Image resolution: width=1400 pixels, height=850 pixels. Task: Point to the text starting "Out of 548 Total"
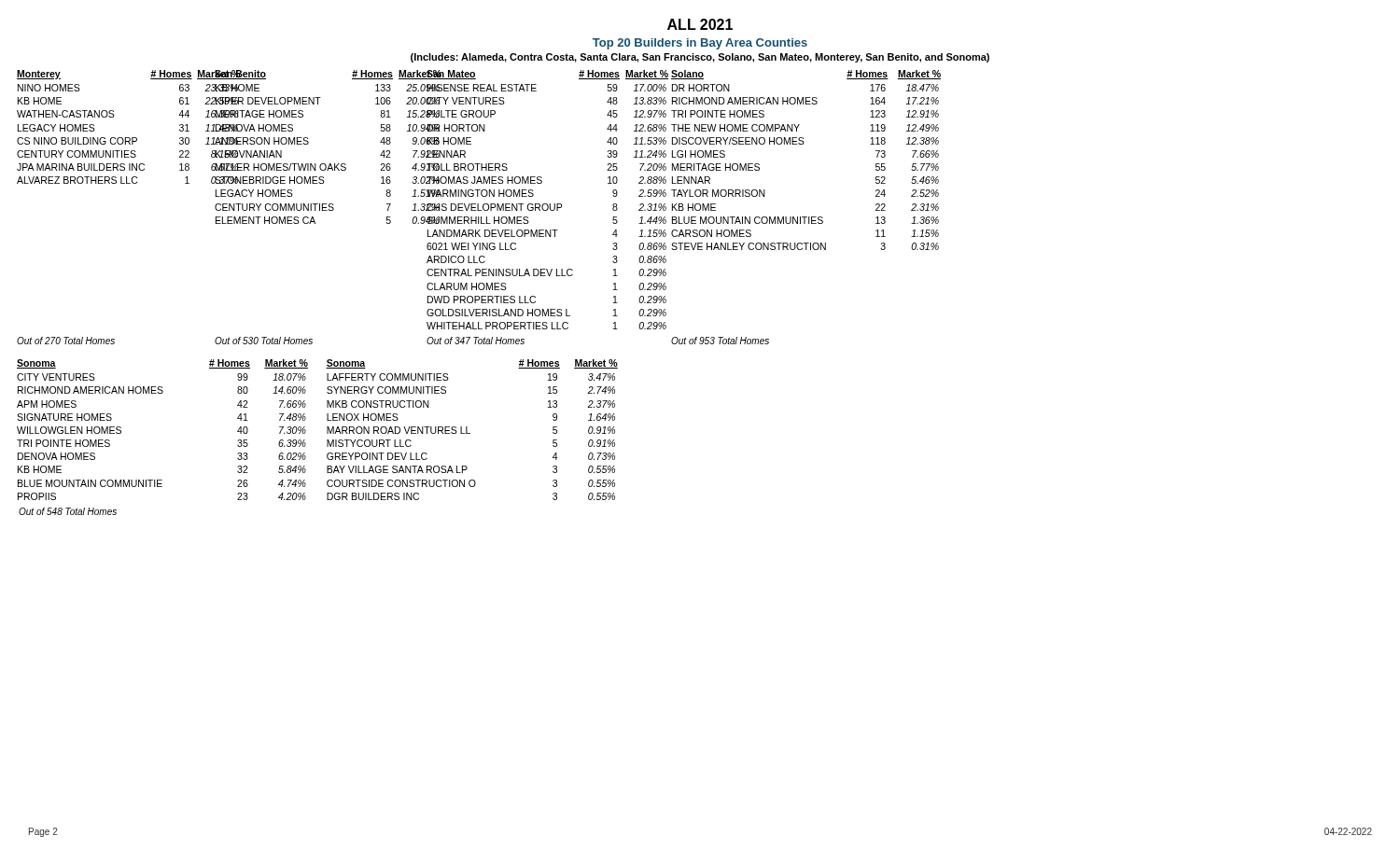point(68,512)
